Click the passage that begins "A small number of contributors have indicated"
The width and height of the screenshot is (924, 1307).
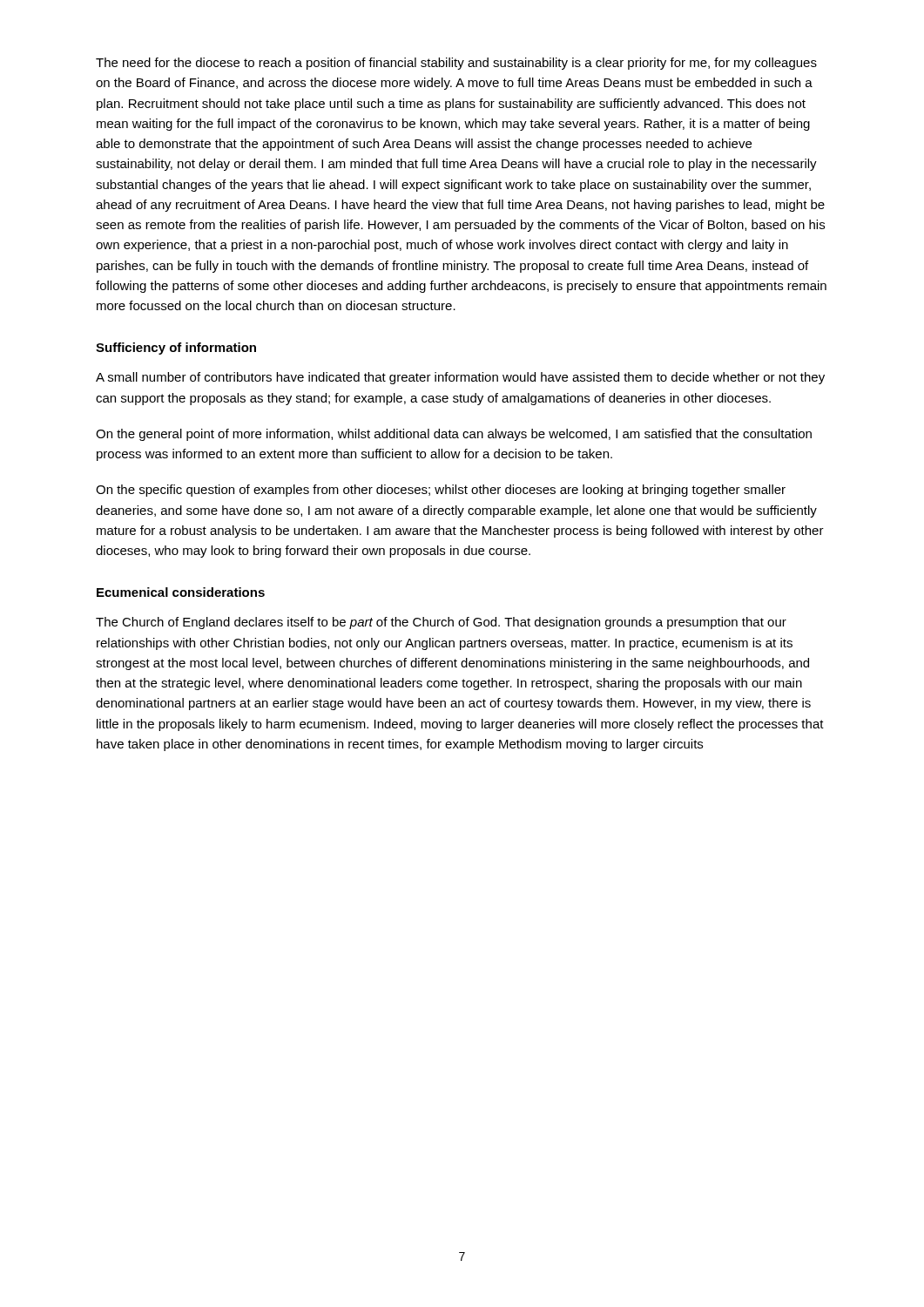coord(460,387)
